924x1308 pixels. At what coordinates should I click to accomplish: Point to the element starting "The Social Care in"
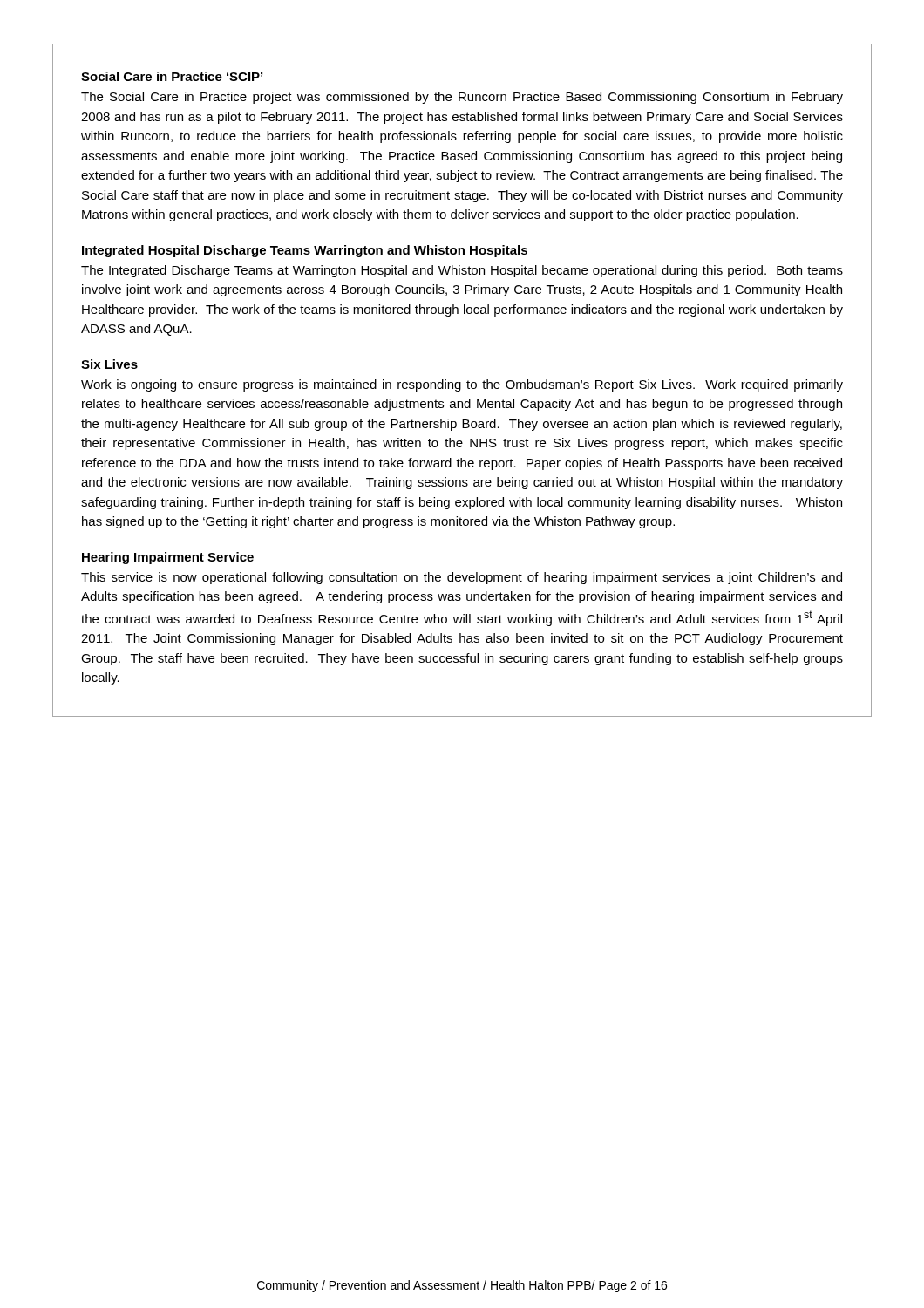point(462,156)
